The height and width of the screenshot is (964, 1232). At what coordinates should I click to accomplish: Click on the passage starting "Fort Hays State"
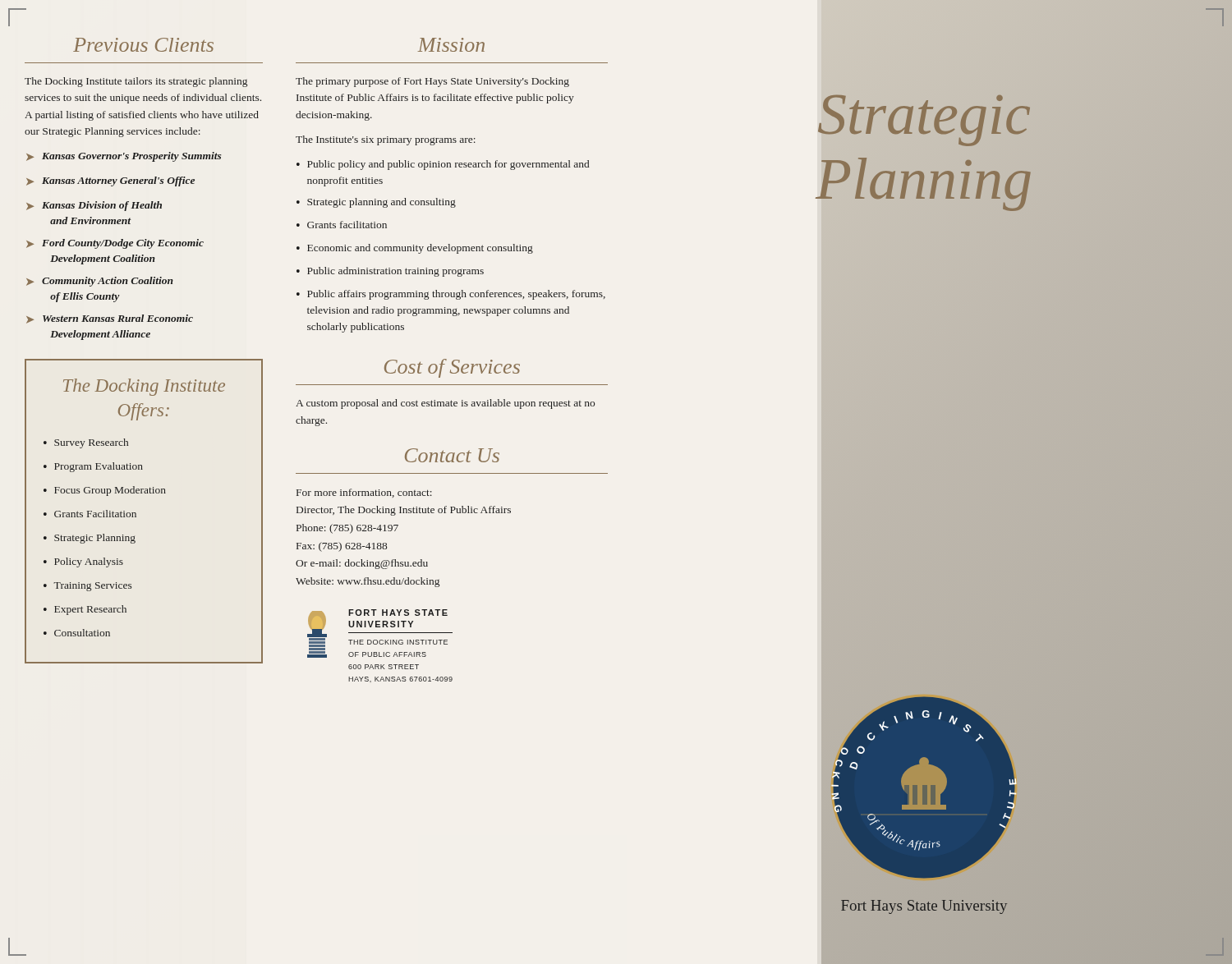924,906
